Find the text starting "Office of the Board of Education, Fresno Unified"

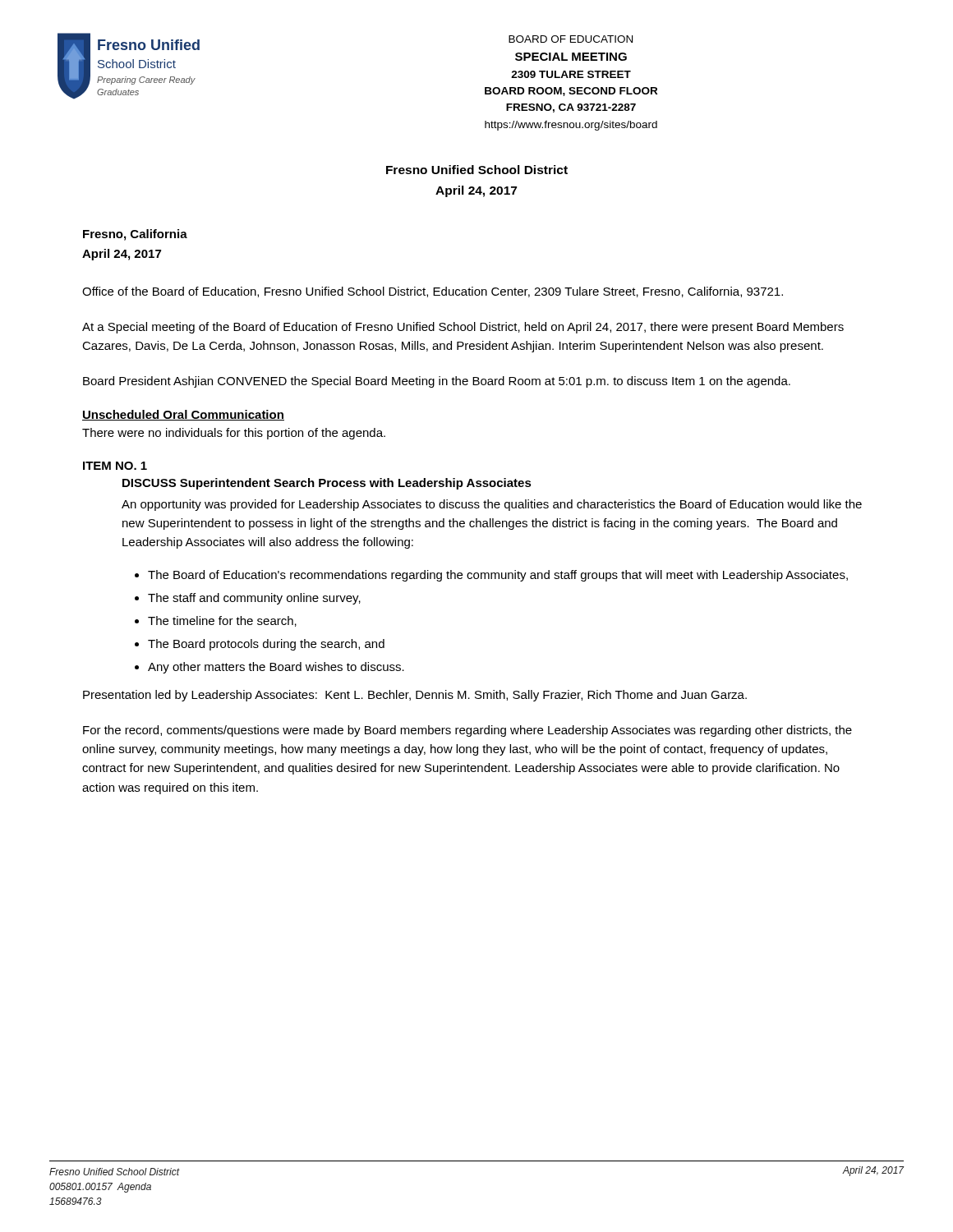coord(433,291)
